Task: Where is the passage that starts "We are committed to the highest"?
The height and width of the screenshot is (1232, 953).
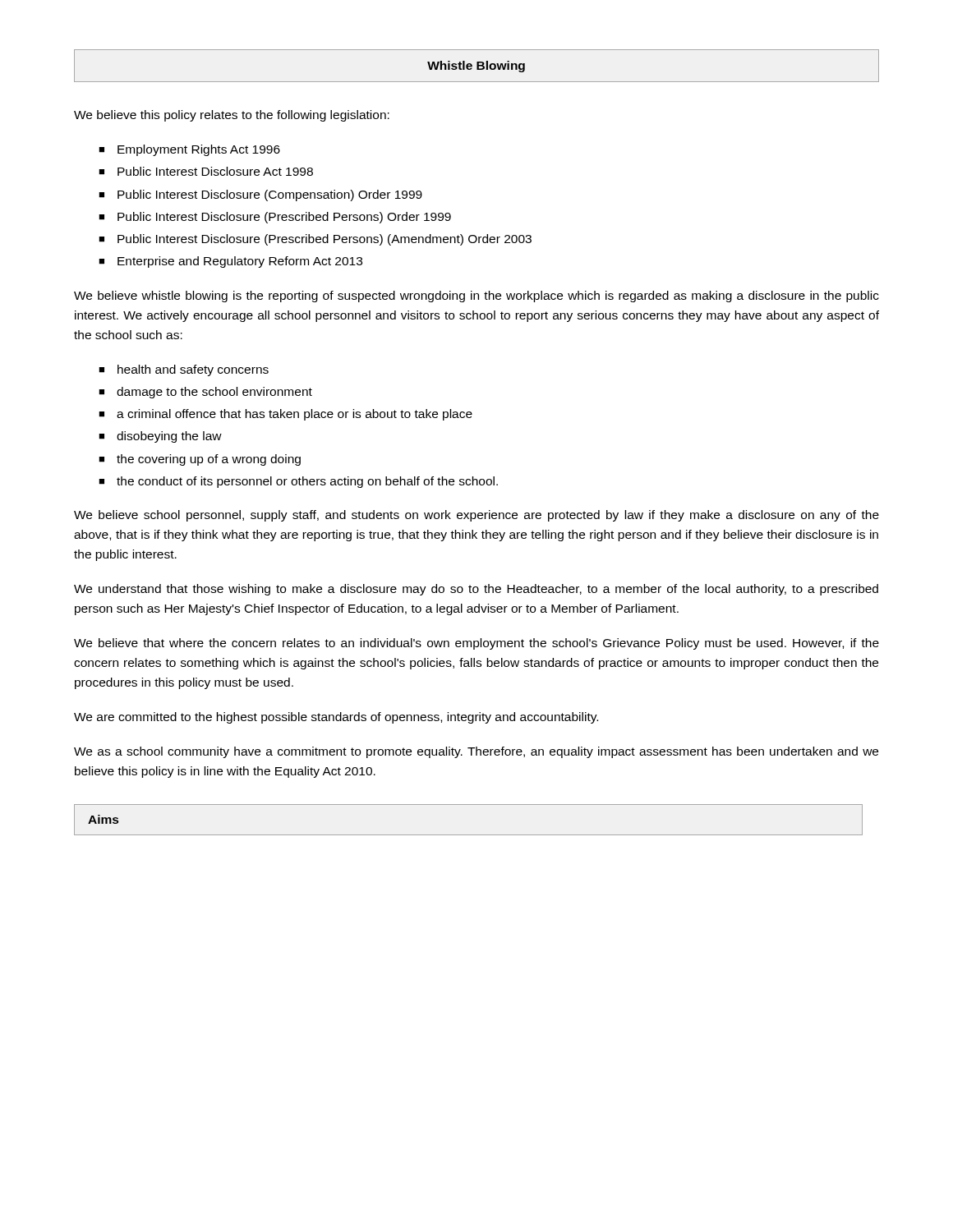Action: click(337, 717)
